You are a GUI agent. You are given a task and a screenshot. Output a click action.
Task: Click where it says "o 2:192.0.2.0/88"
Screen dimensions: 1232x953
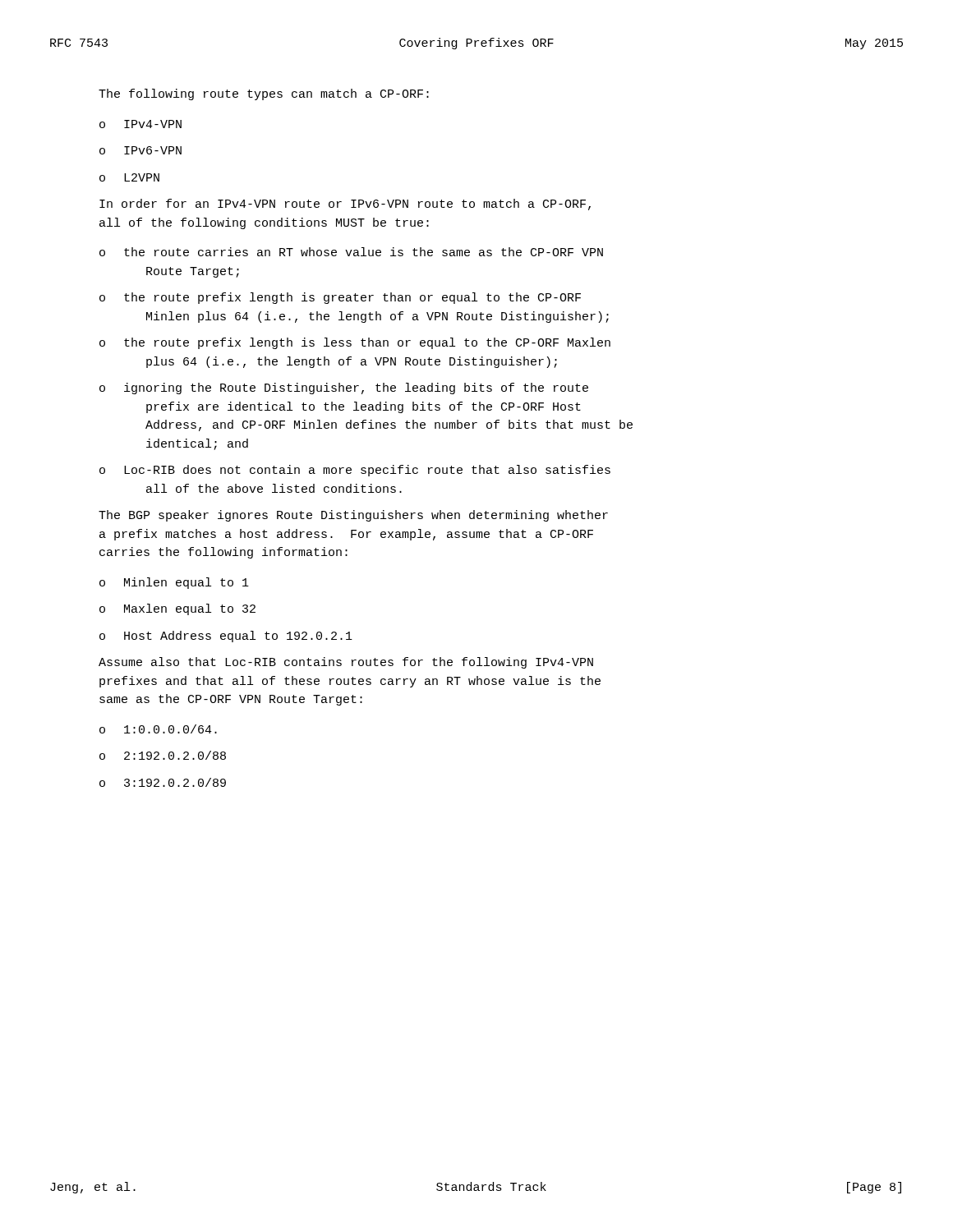163,755
